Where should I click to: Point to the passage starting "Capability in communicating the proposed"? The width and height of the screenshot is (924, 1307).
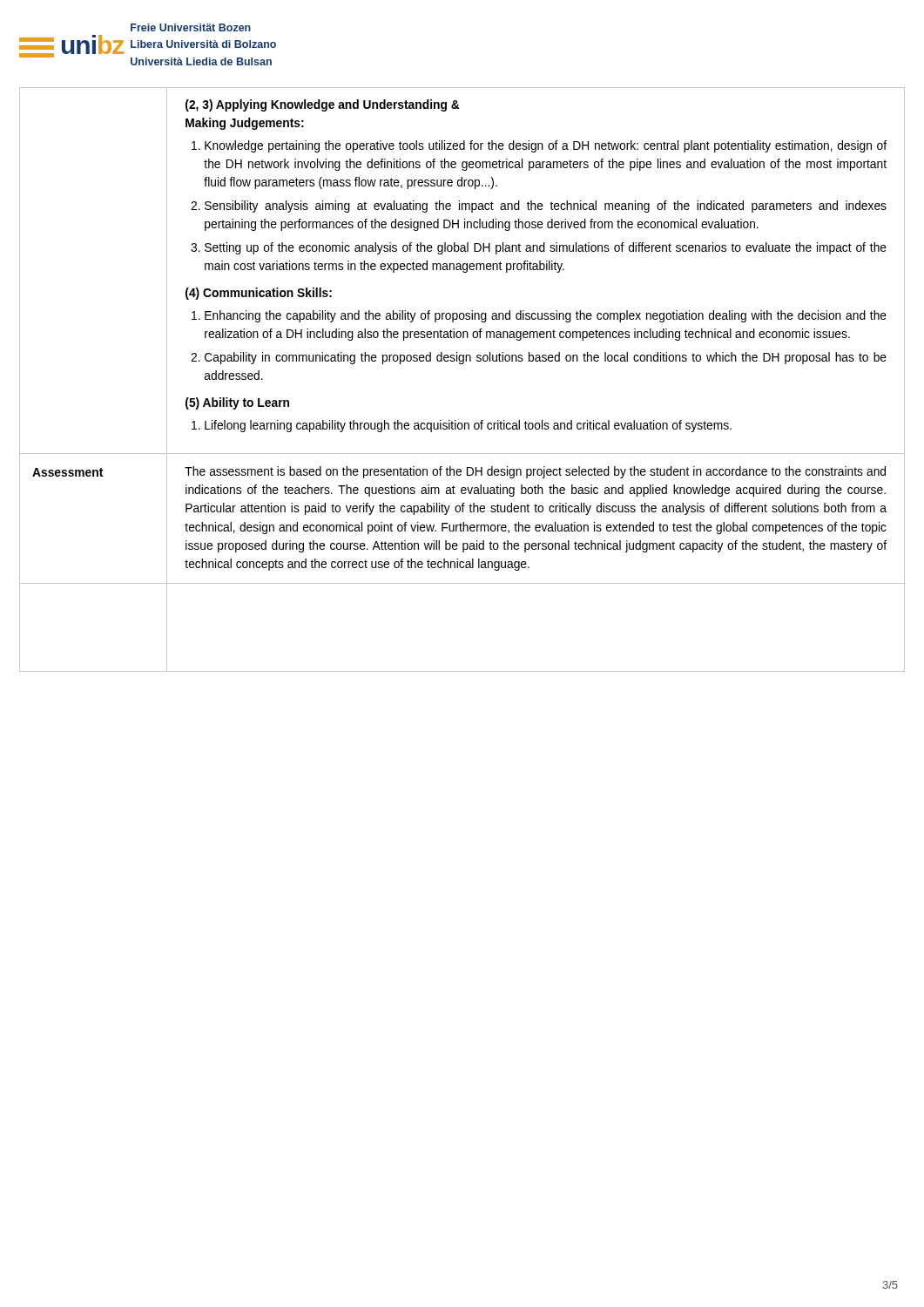click(545, 366)
